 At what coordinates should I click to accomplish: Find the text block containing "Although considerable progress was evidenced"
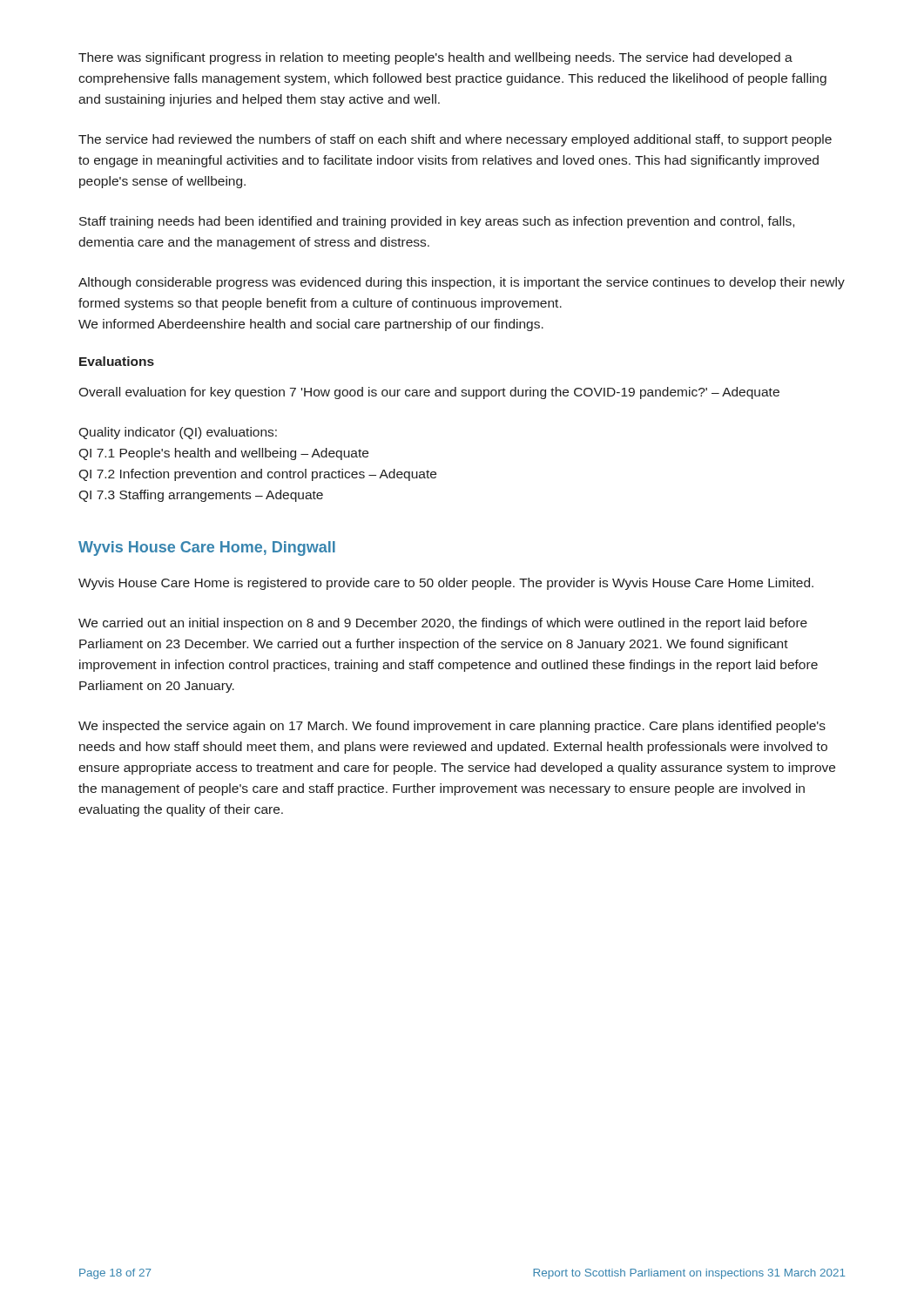461,303
